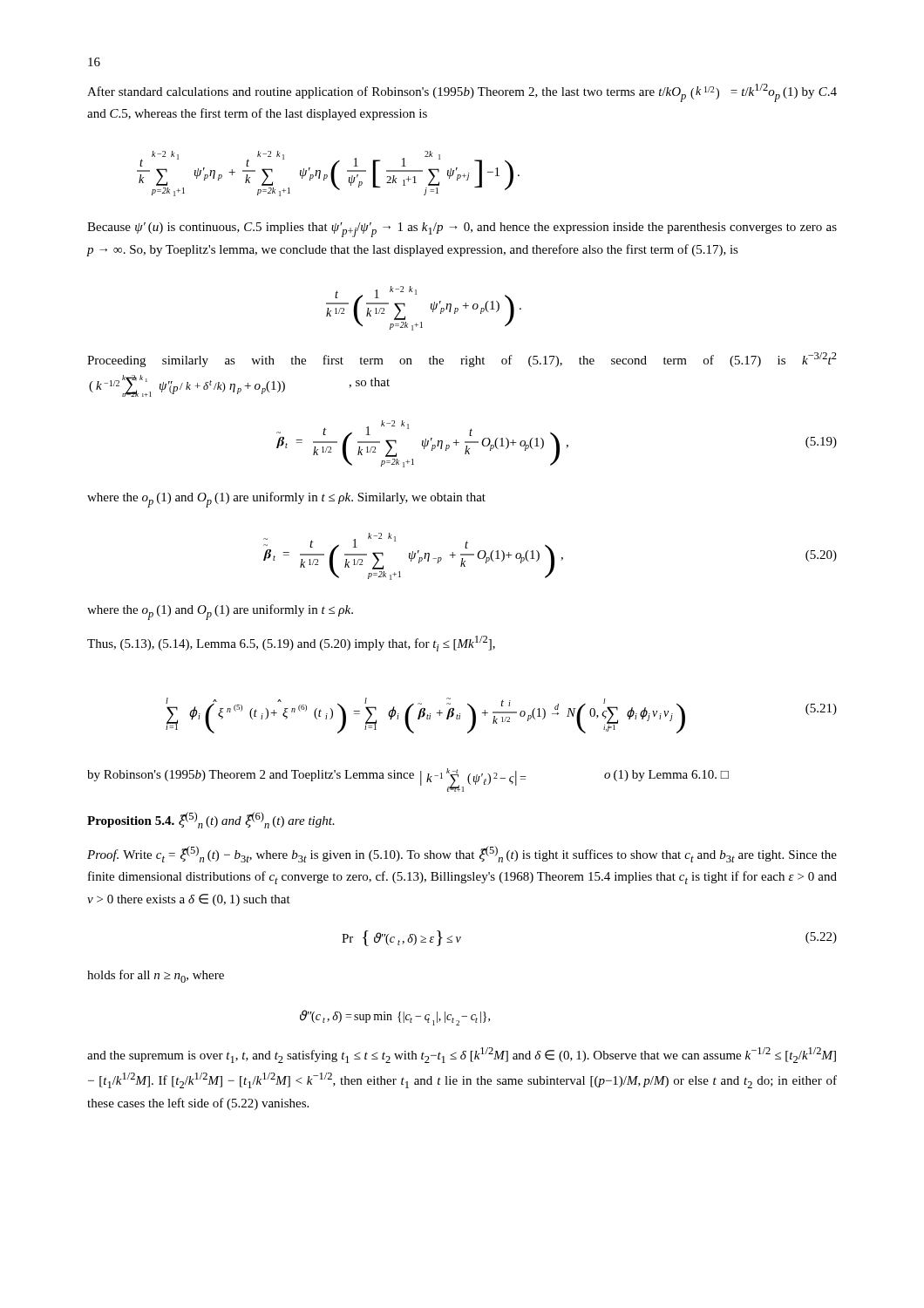
Task: Point to the formula beginning "t k 1/2"
Action: 462,303
